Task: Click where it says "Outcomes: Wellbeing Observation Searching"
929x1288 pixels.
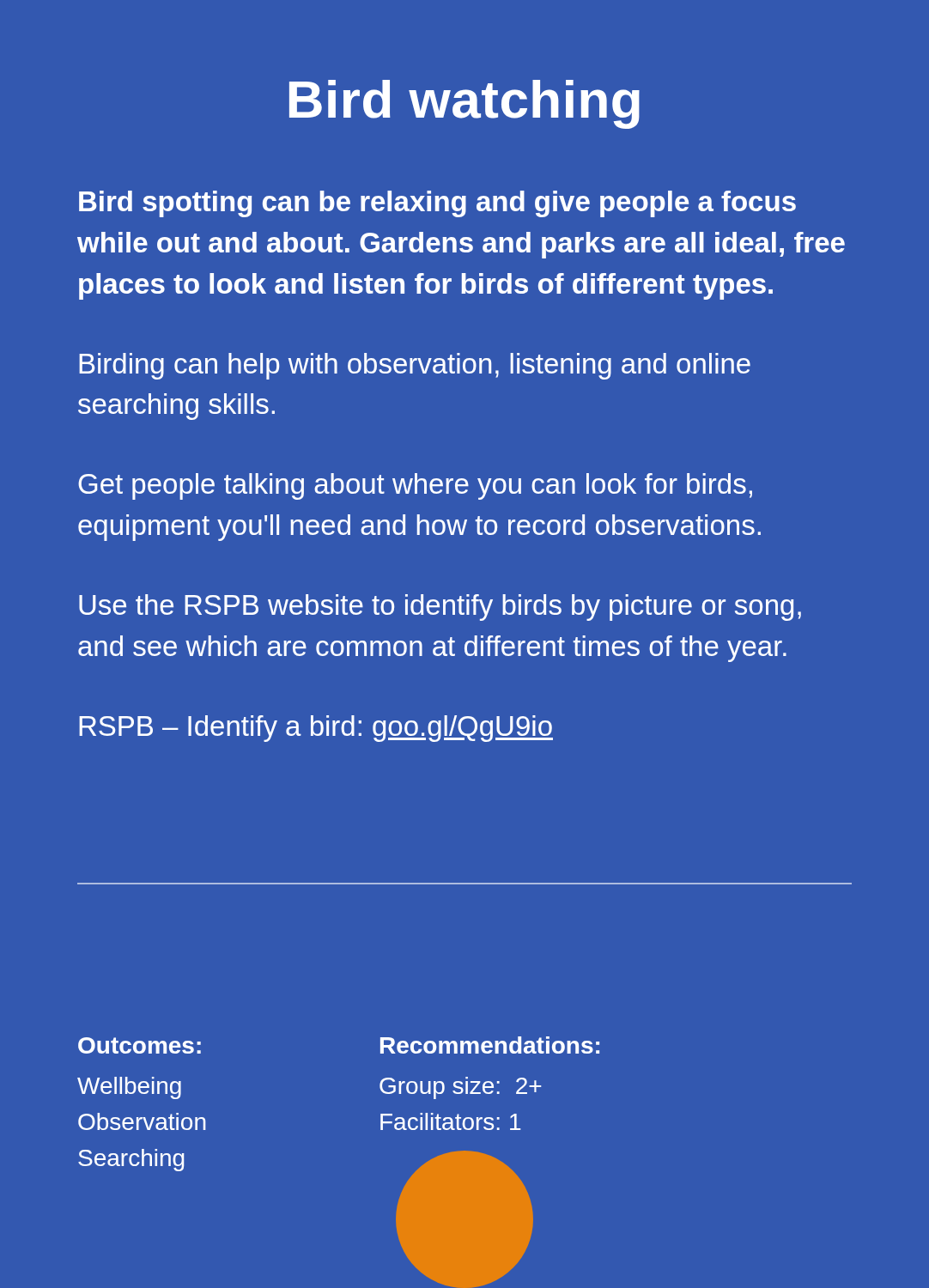Action: [142, 1104]
